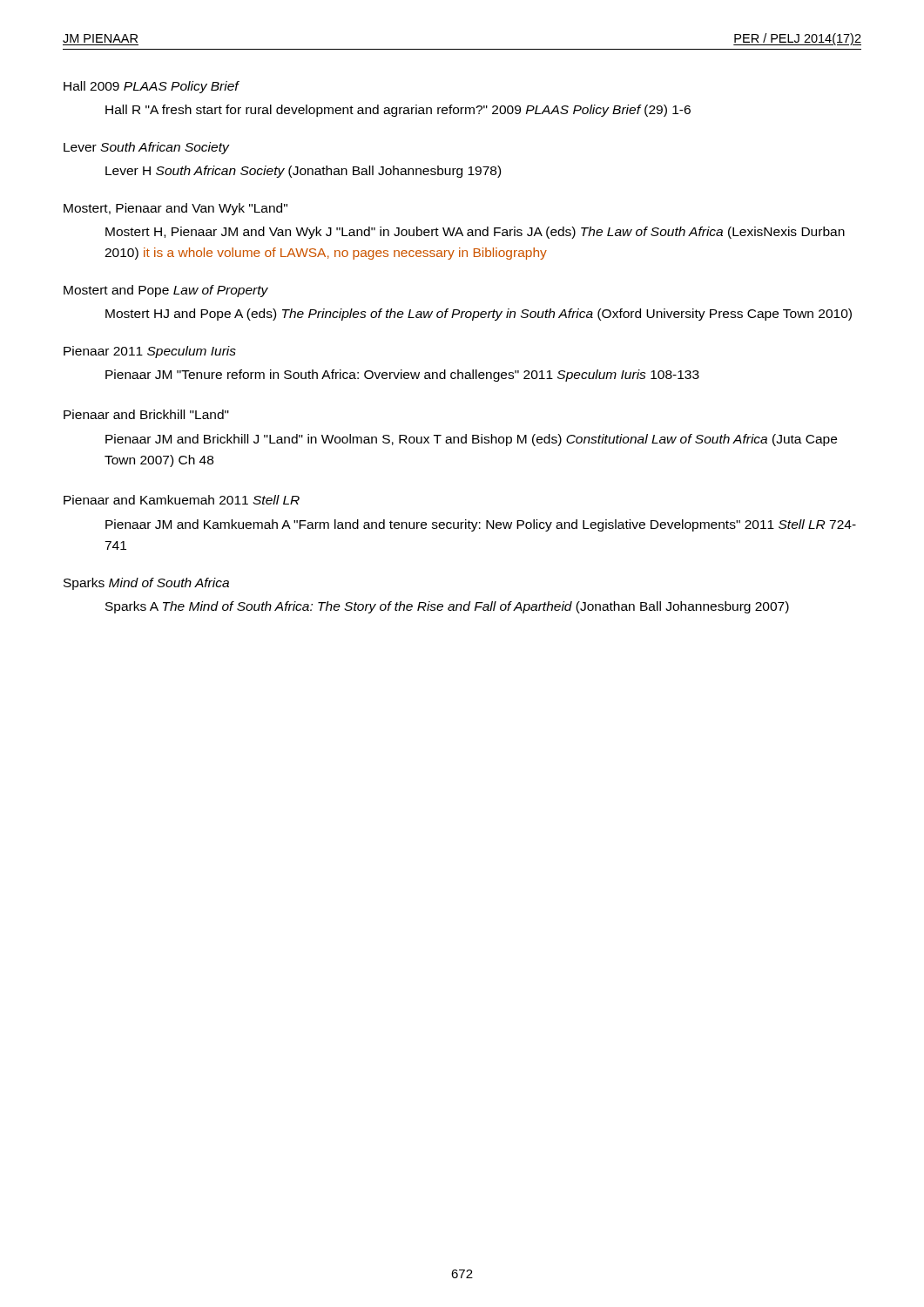This screenshot has height=1307, width=924.
Task: Find the list item that reads "Pienaar and Brickhill "Land""
Action: click(146, 414)
